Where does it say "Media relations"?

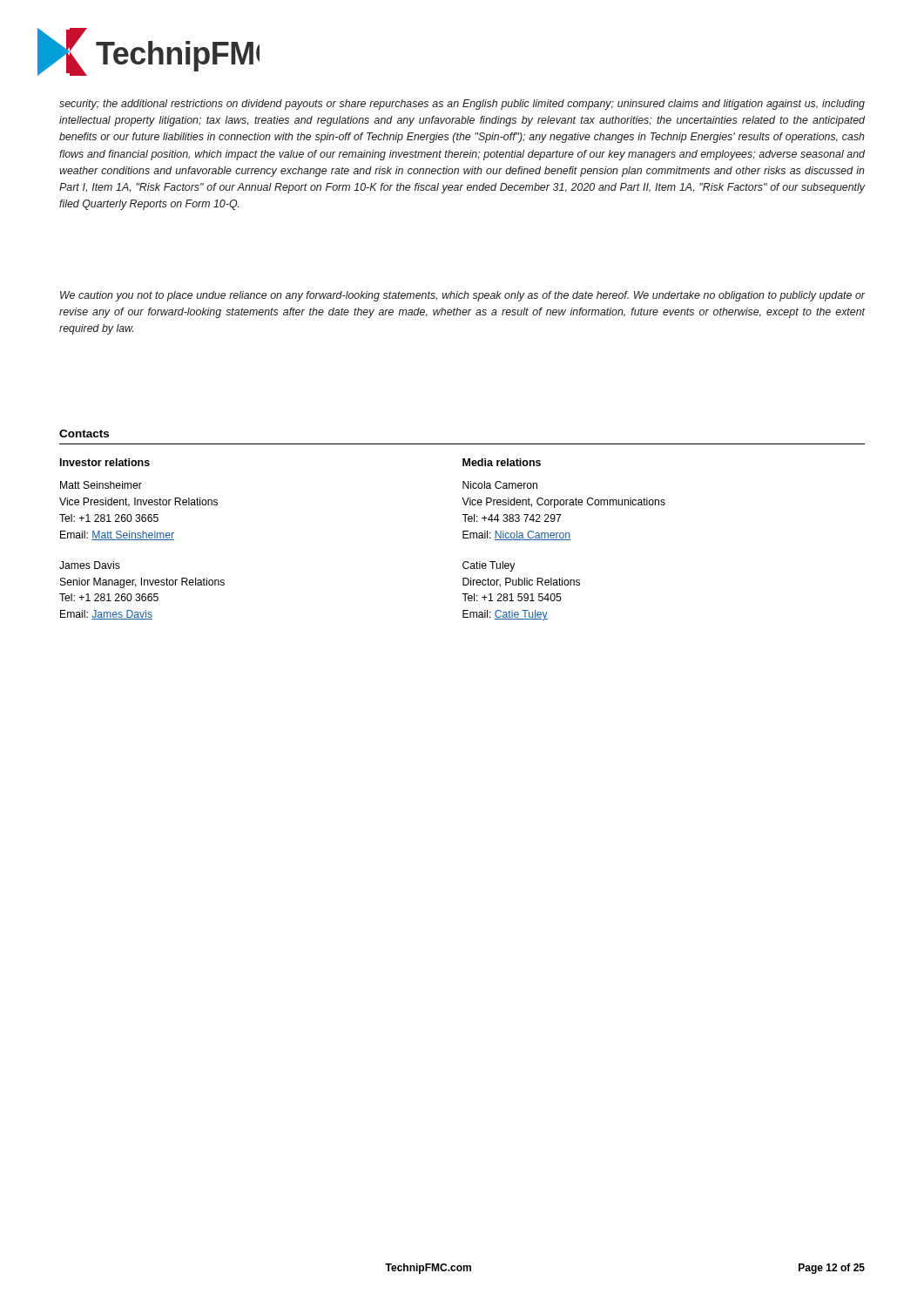click(x=502, y=463)
